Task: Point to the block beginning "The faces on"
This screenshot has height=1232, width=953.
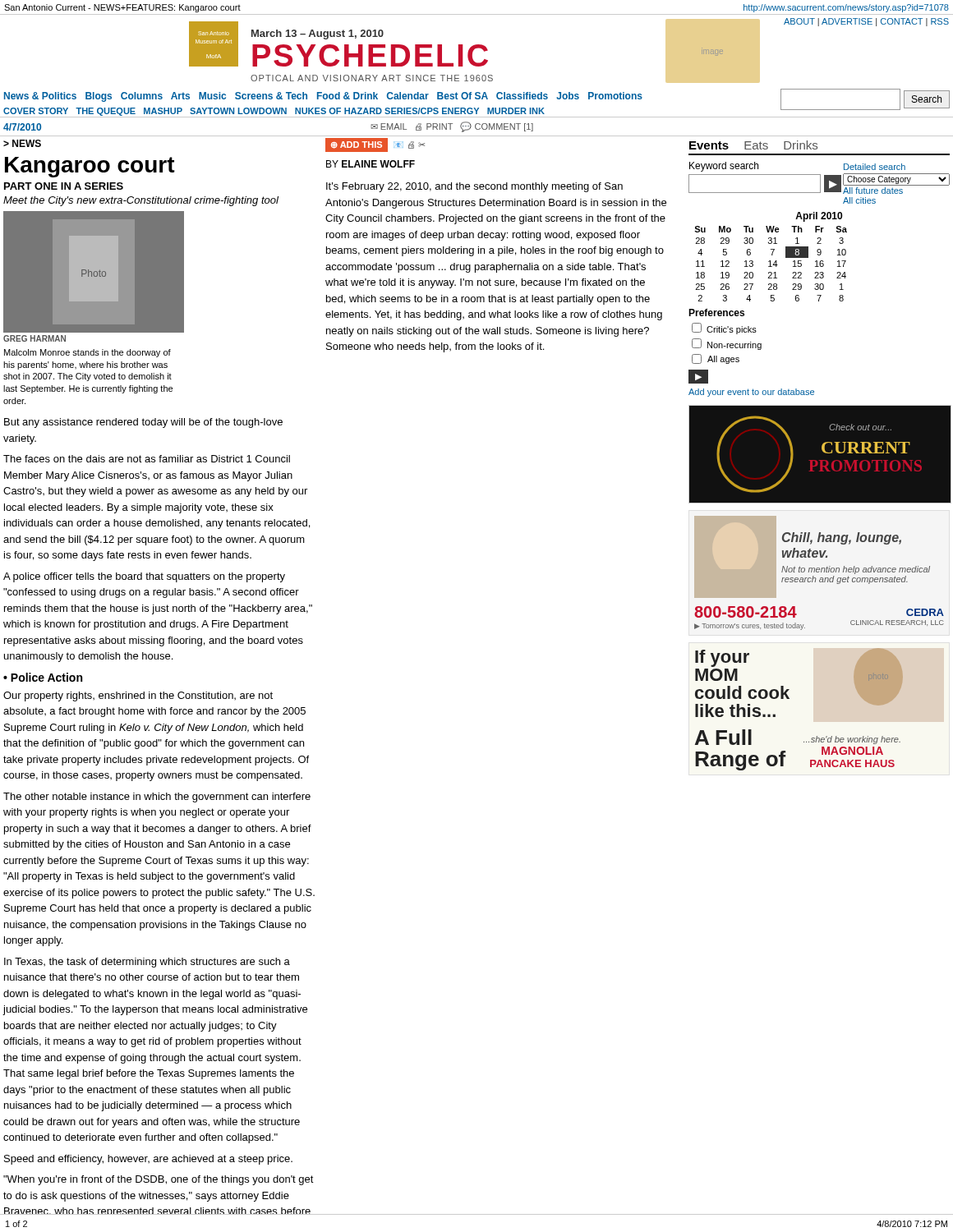Action: point(157,507)
